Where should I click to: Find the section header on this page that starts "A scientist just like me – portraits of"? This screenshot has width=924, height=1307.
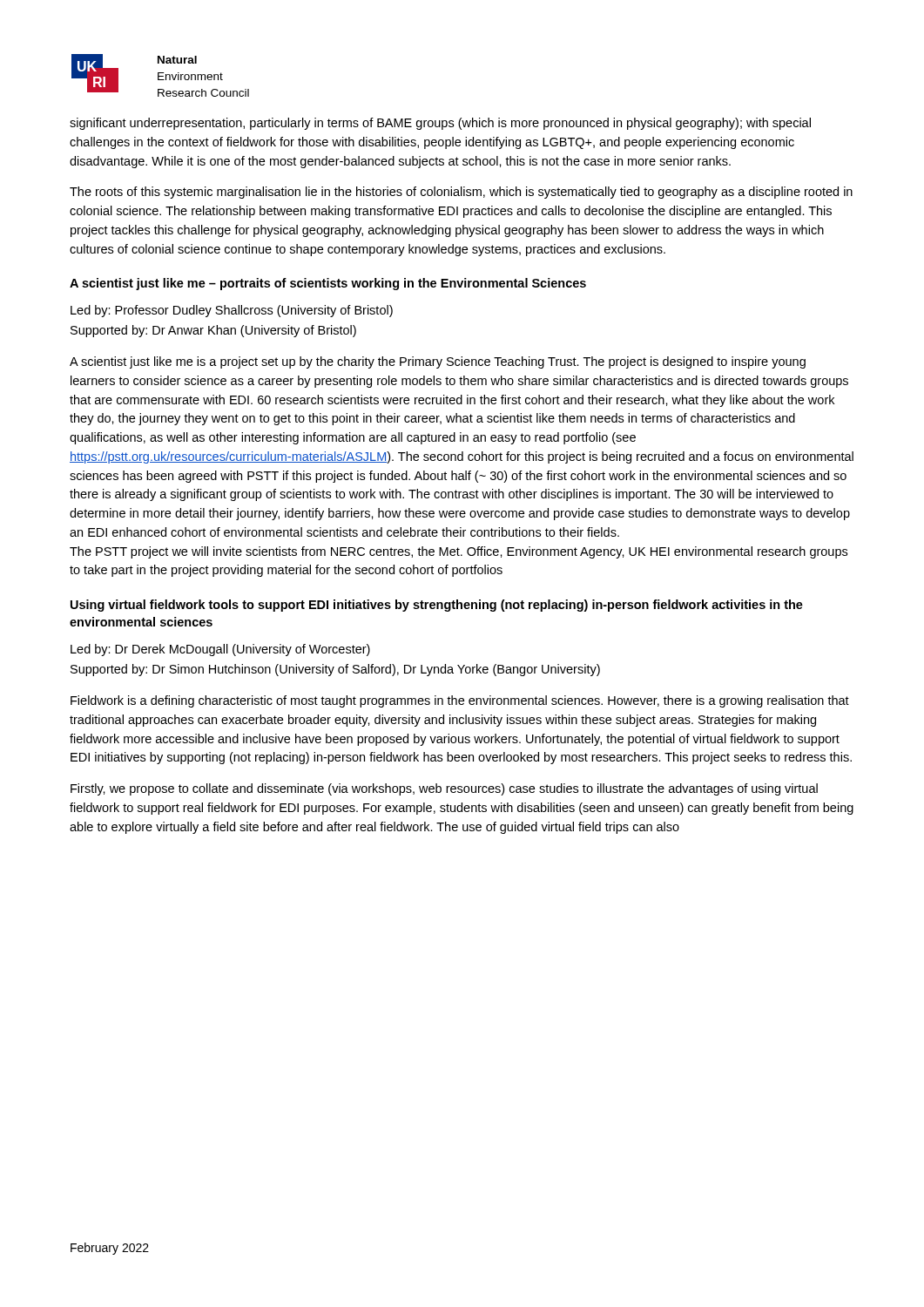coord(328,283)
